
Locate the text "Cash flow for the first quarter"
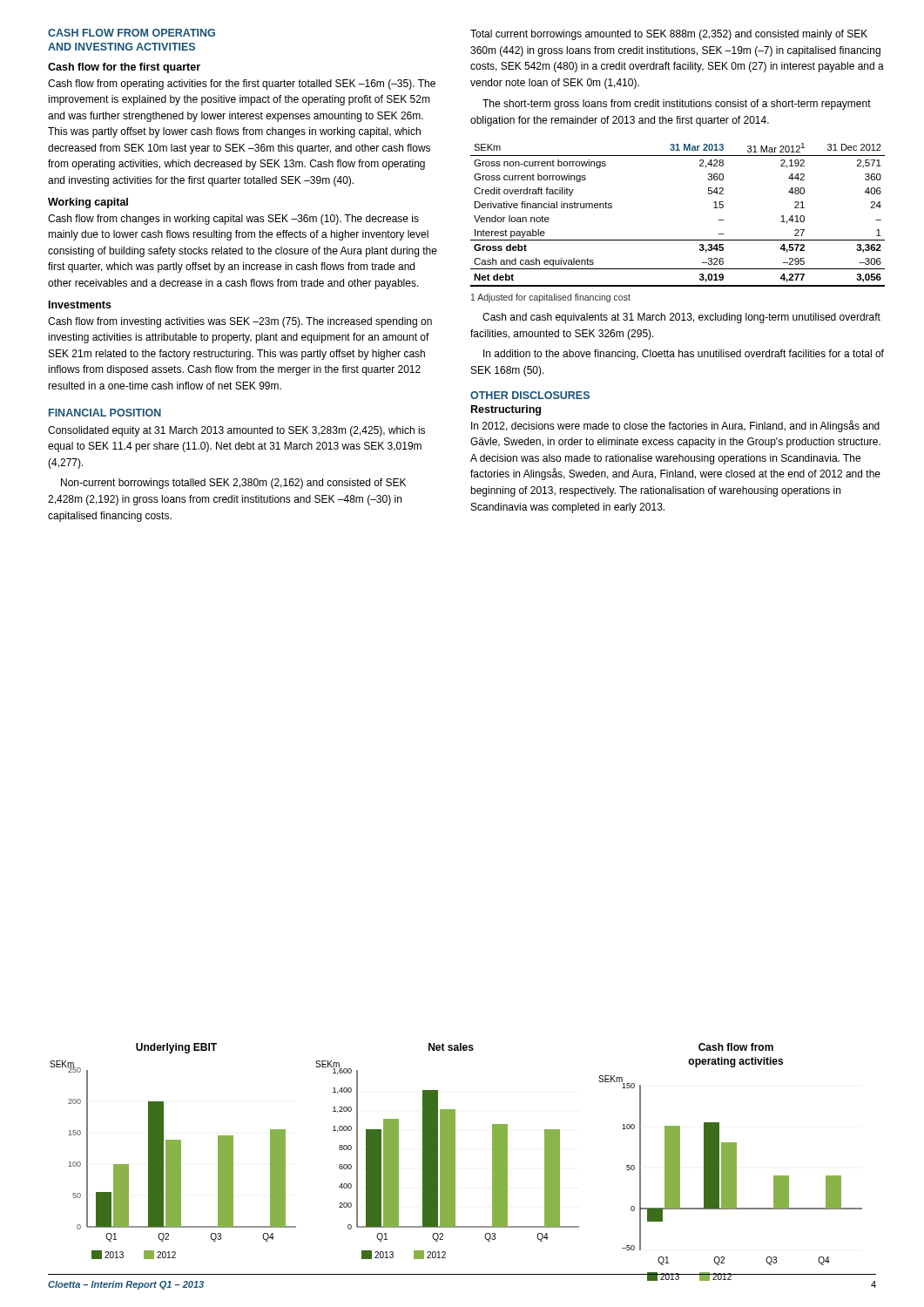(124, 67)
